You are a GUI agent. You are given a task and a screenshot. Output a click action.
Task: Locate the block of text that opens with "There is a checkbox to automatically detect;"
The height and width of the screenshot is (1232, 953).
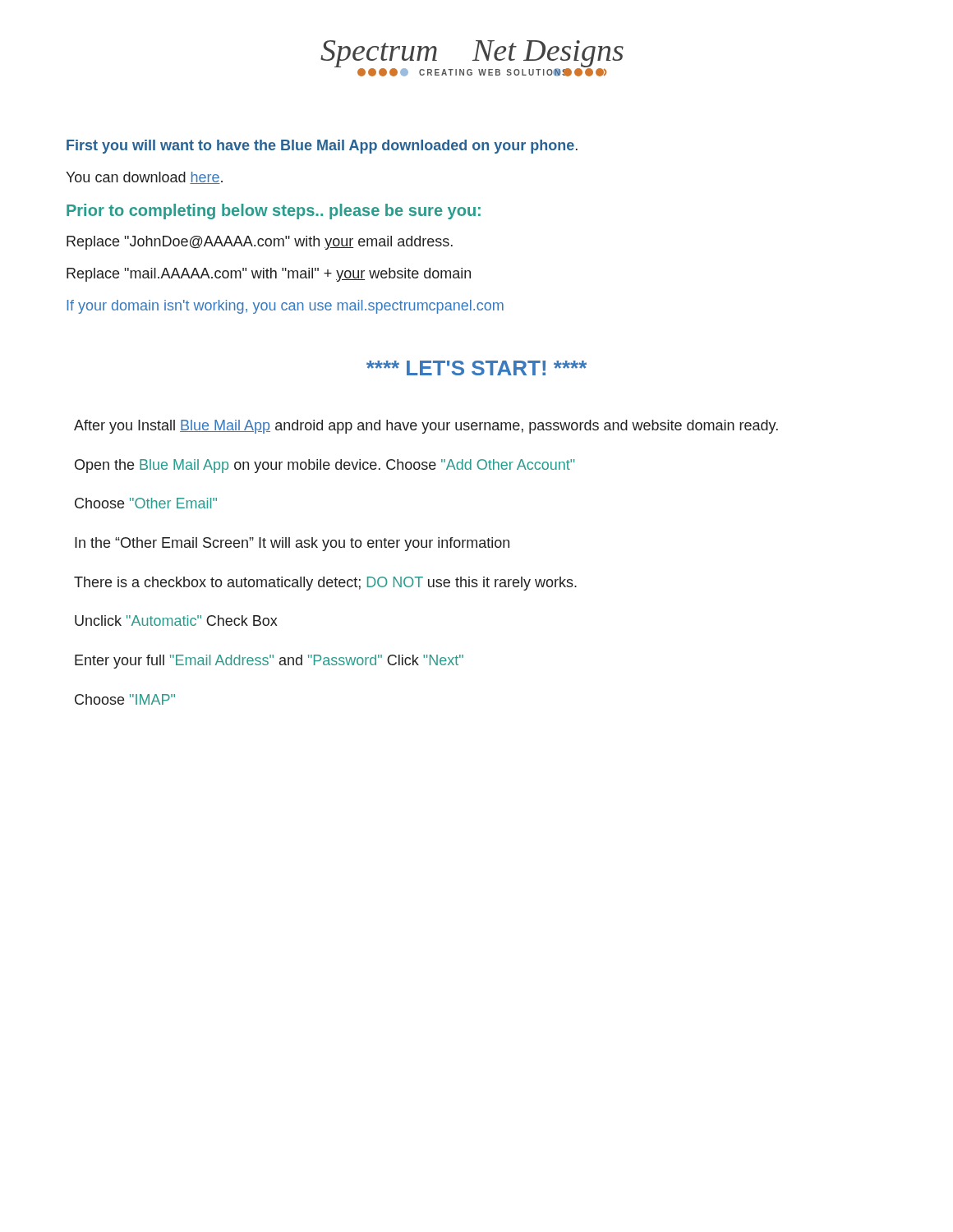pos(326,582)
